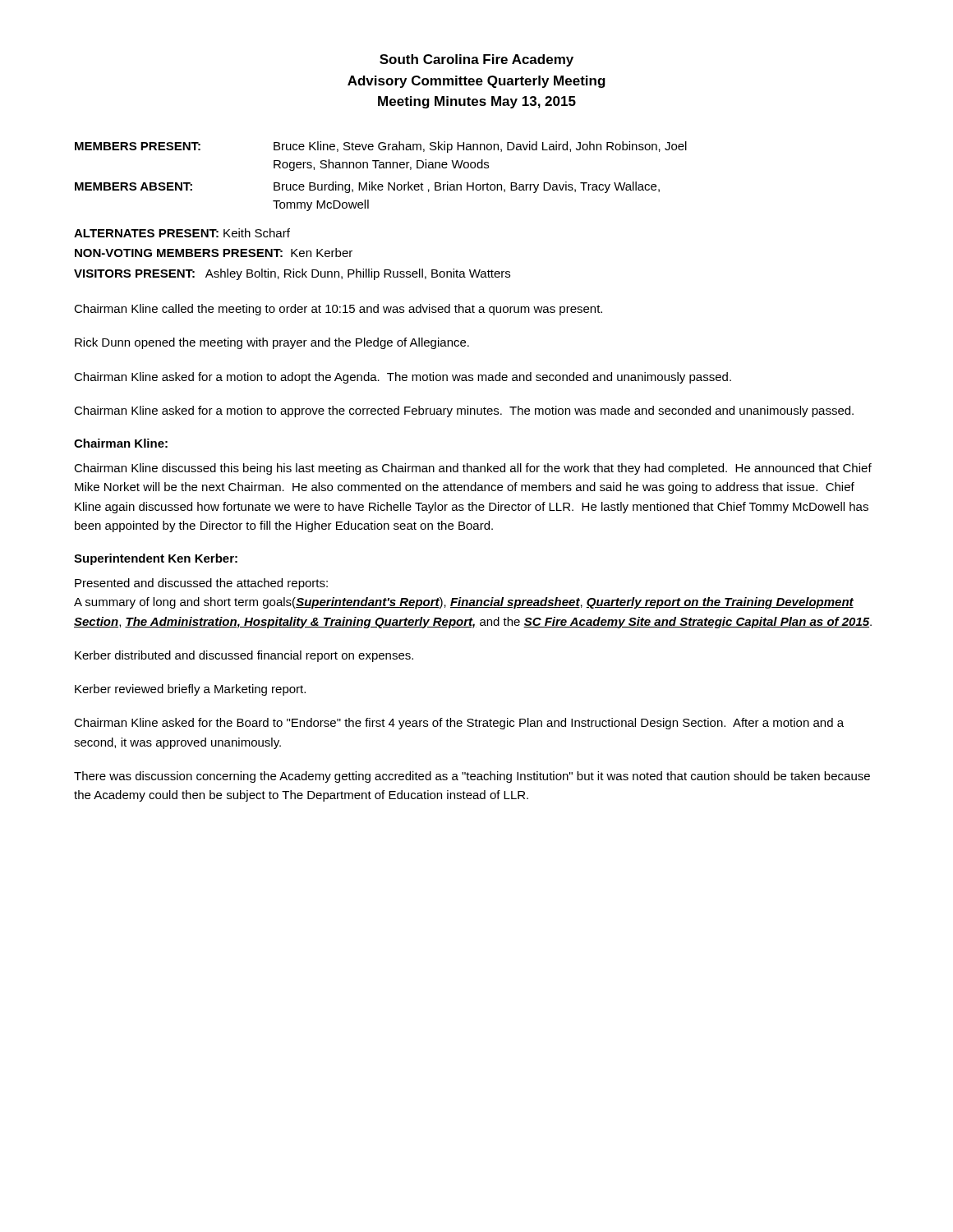Click on the region starting "Superintendent Ken Kerber:"
Viewport: 953px width, 1232px height.
click(x=156, y=558)
